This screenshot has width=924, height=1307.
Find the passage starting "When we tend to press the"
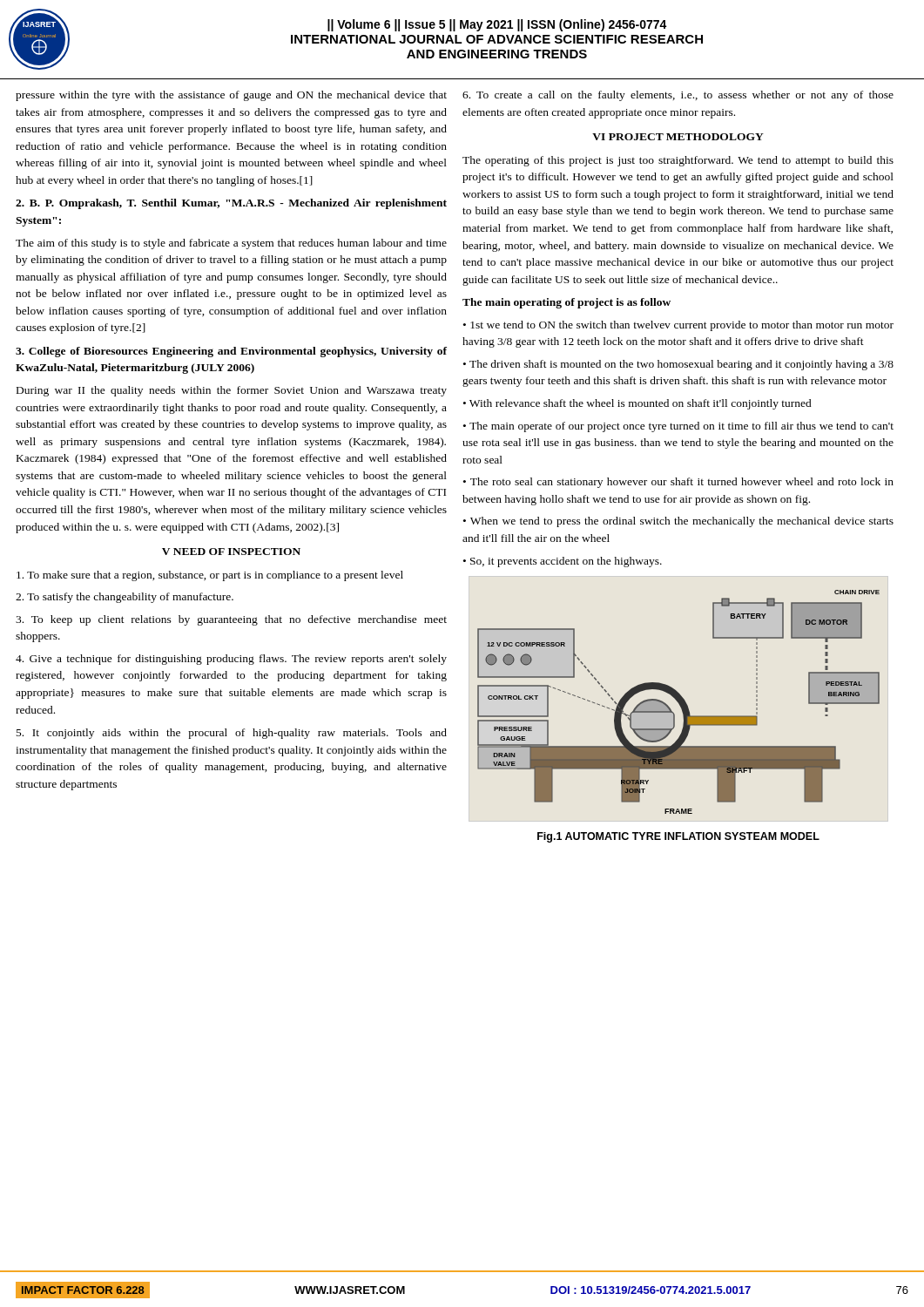point(678,530)
